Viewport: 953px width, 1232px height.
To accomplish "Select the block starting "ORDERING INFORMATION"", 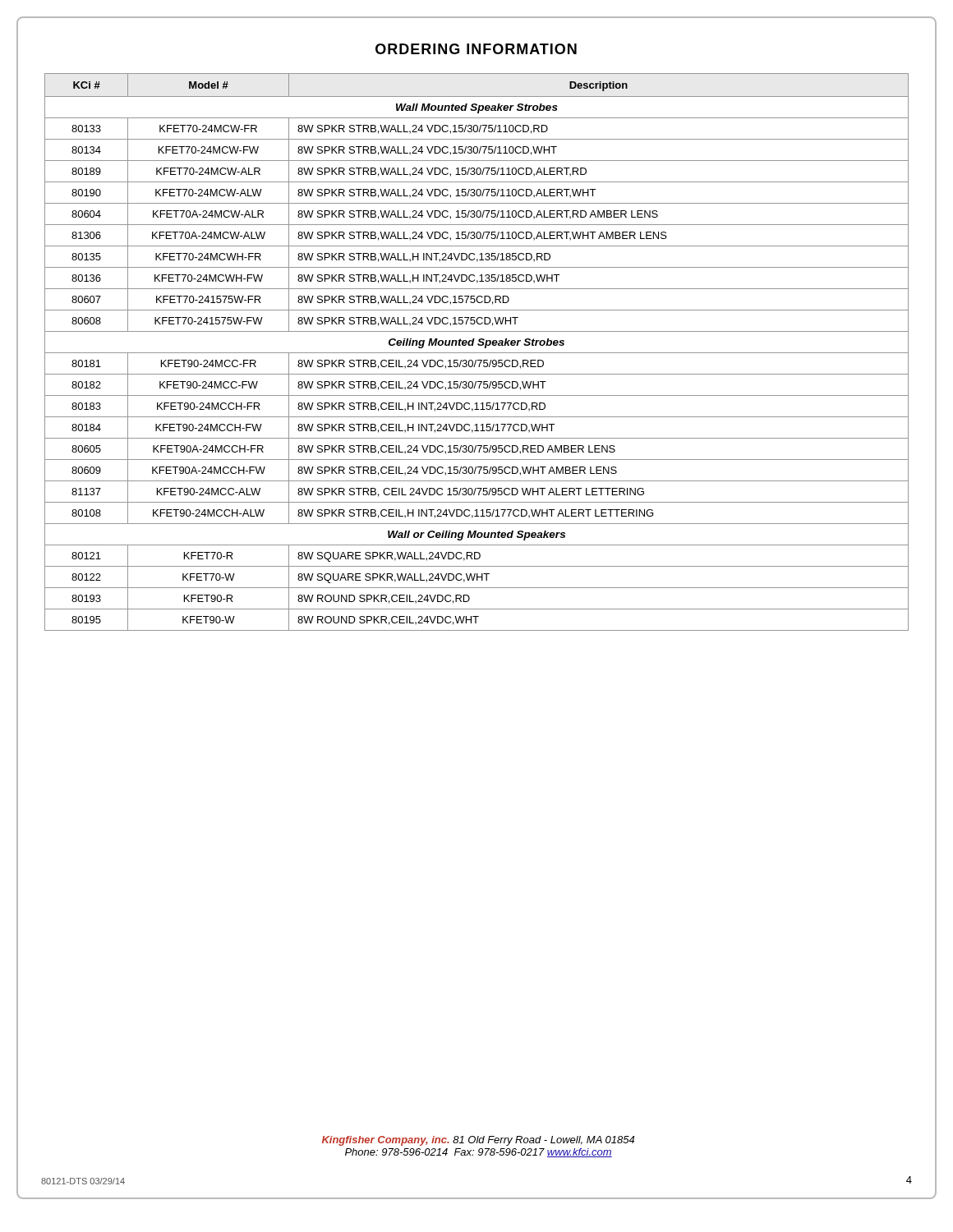I will tap(476, 49).
